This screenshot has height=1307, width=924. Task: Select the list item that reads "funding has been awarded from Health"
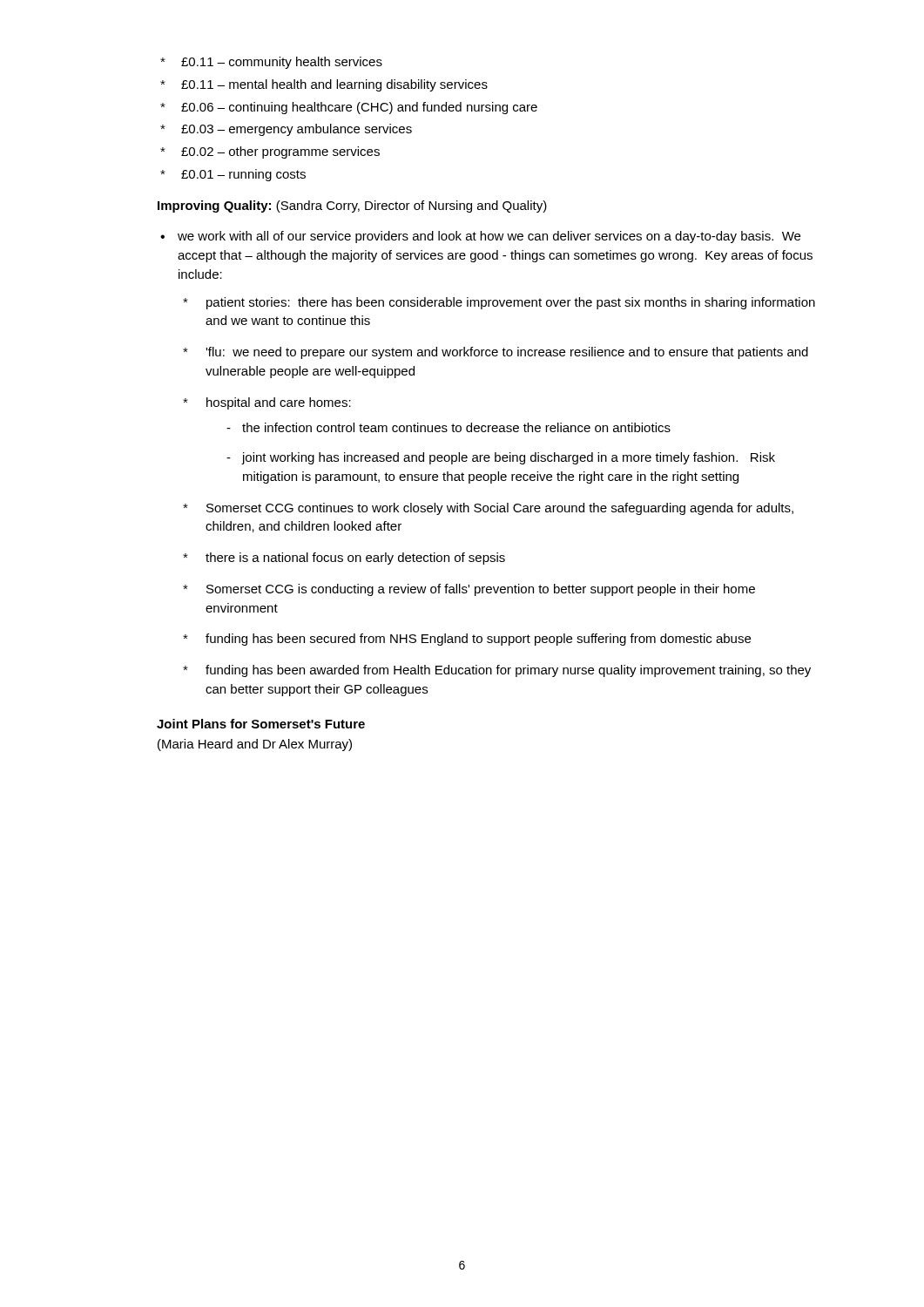point(508,679)
